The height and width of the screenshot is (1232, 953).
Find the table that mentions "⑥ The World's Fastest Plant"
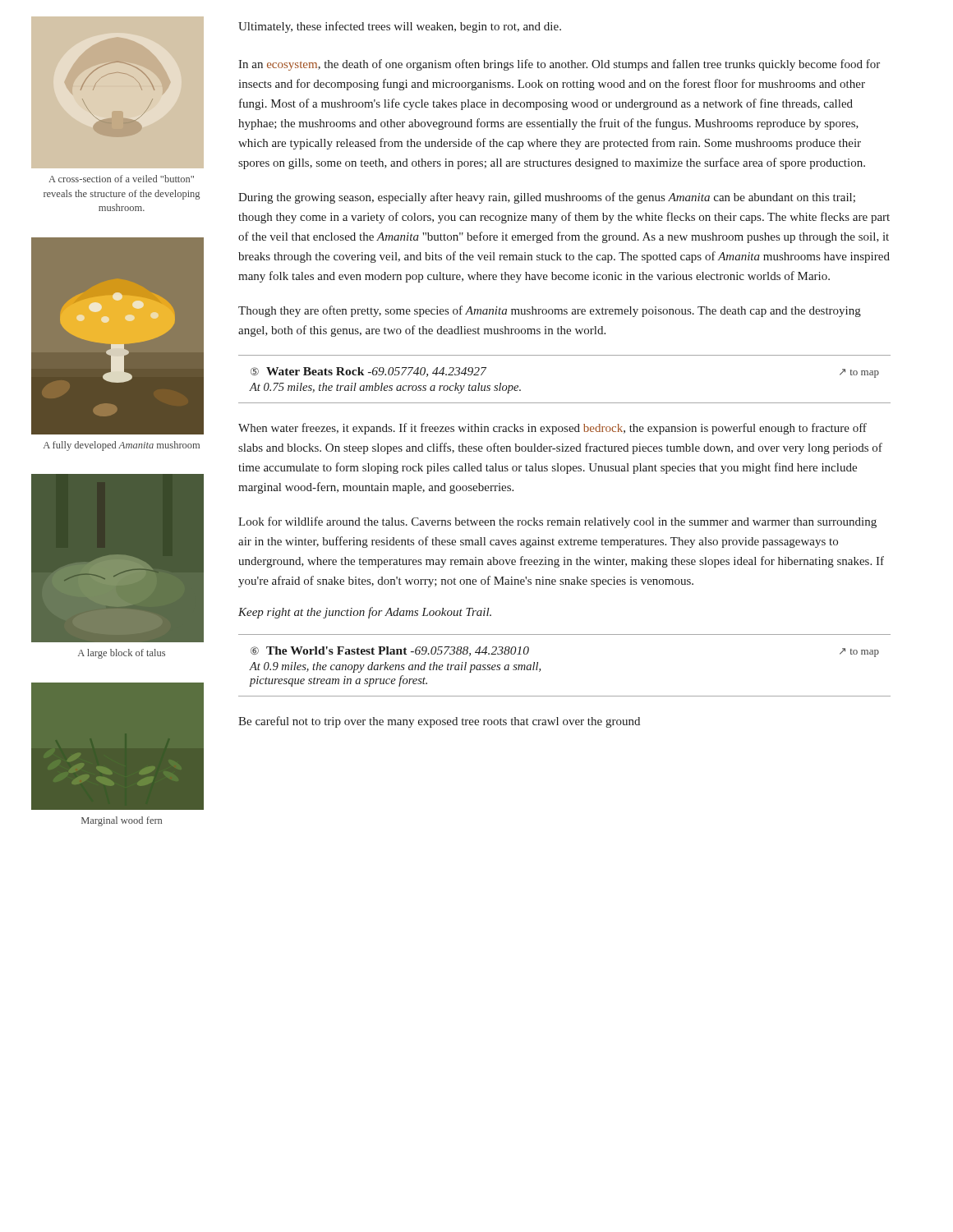click(x=564, y=665)
